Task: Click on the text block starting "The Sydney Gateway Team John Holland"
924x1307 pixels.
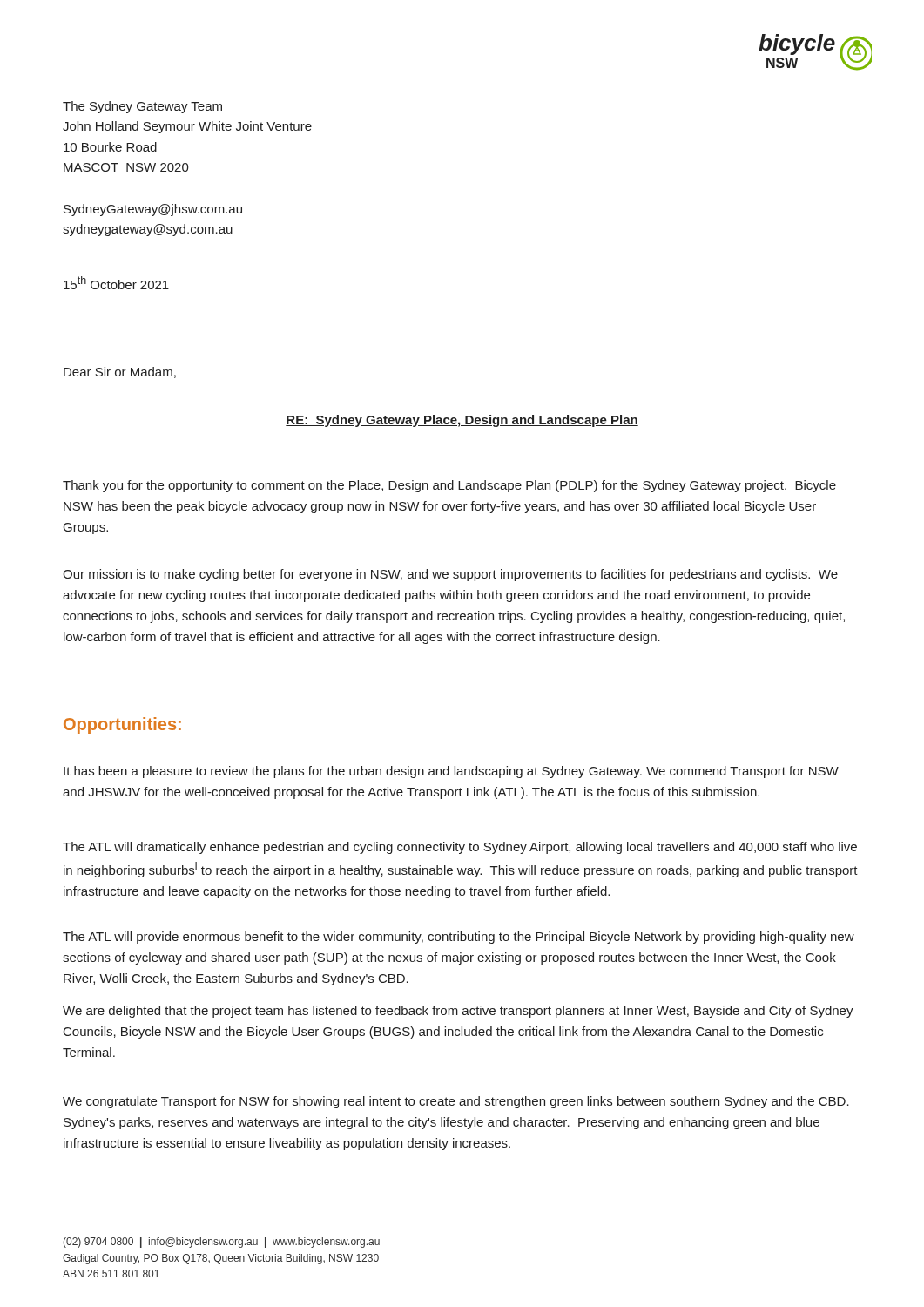Action: coord(187,136)
